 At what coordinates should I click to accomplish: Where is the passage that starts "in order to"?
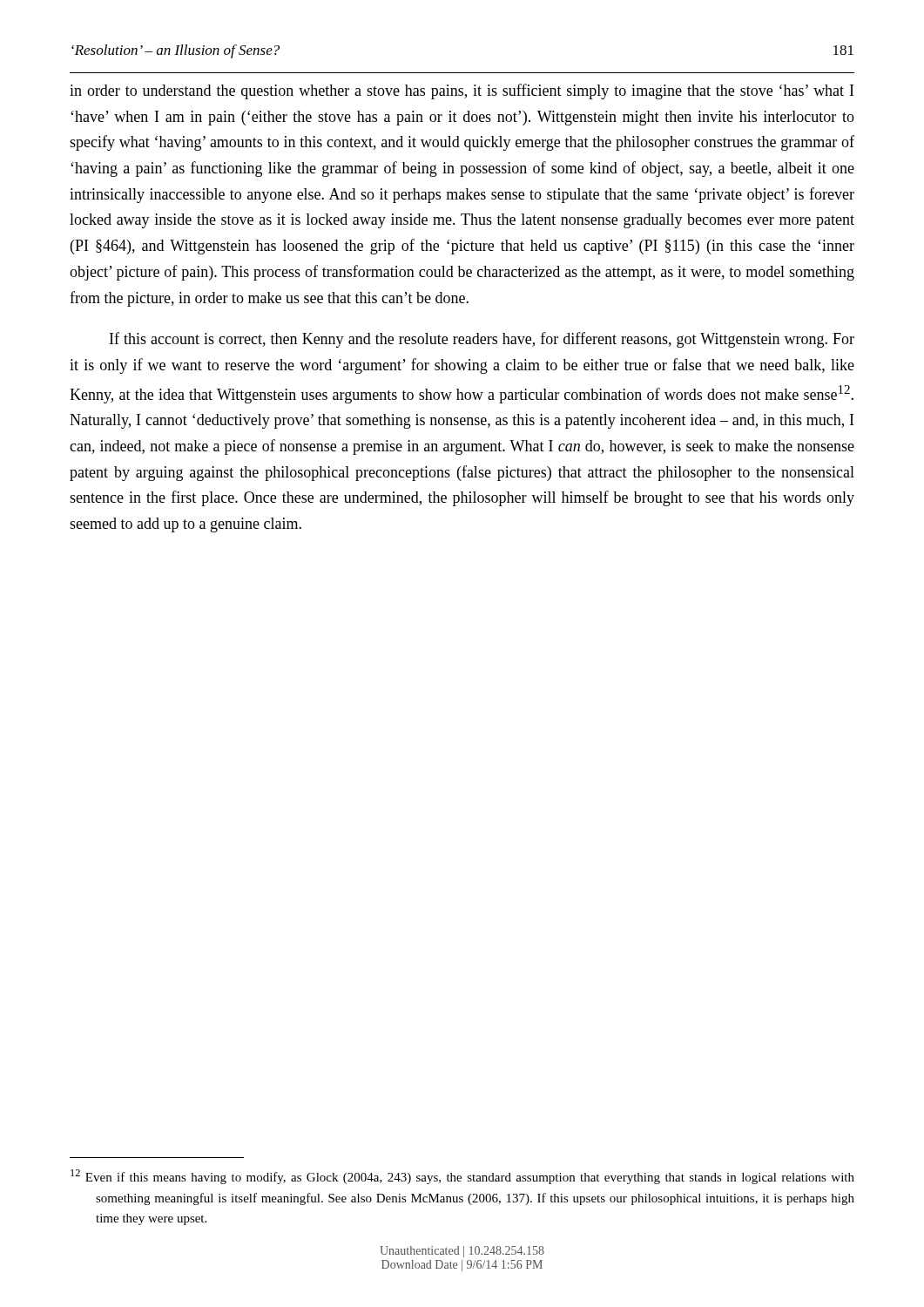(x=462, y=195)
